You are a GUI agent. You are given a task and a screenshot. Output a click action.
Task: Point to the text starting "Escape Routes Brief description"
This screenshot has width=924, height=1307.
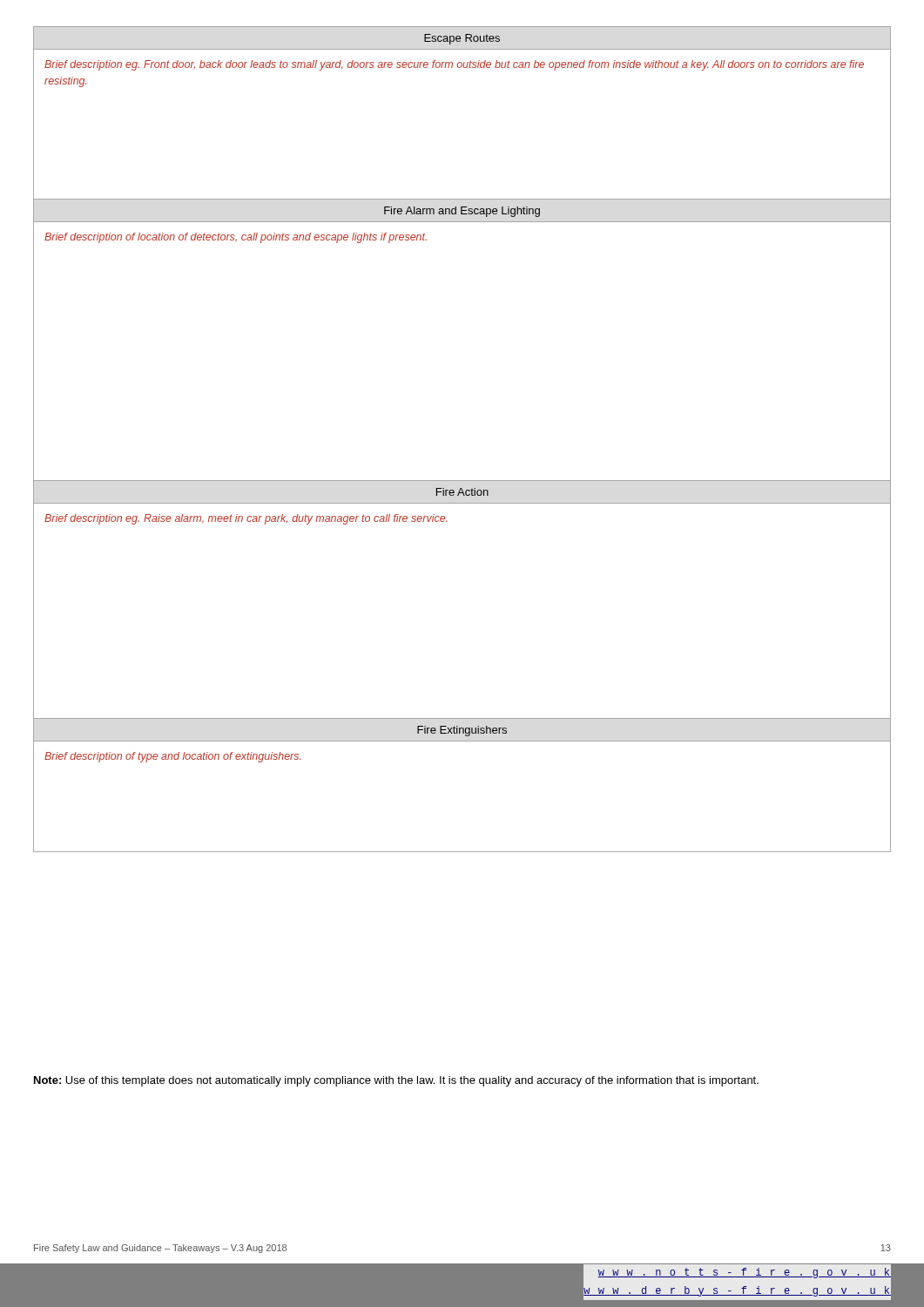coord(462,39)
